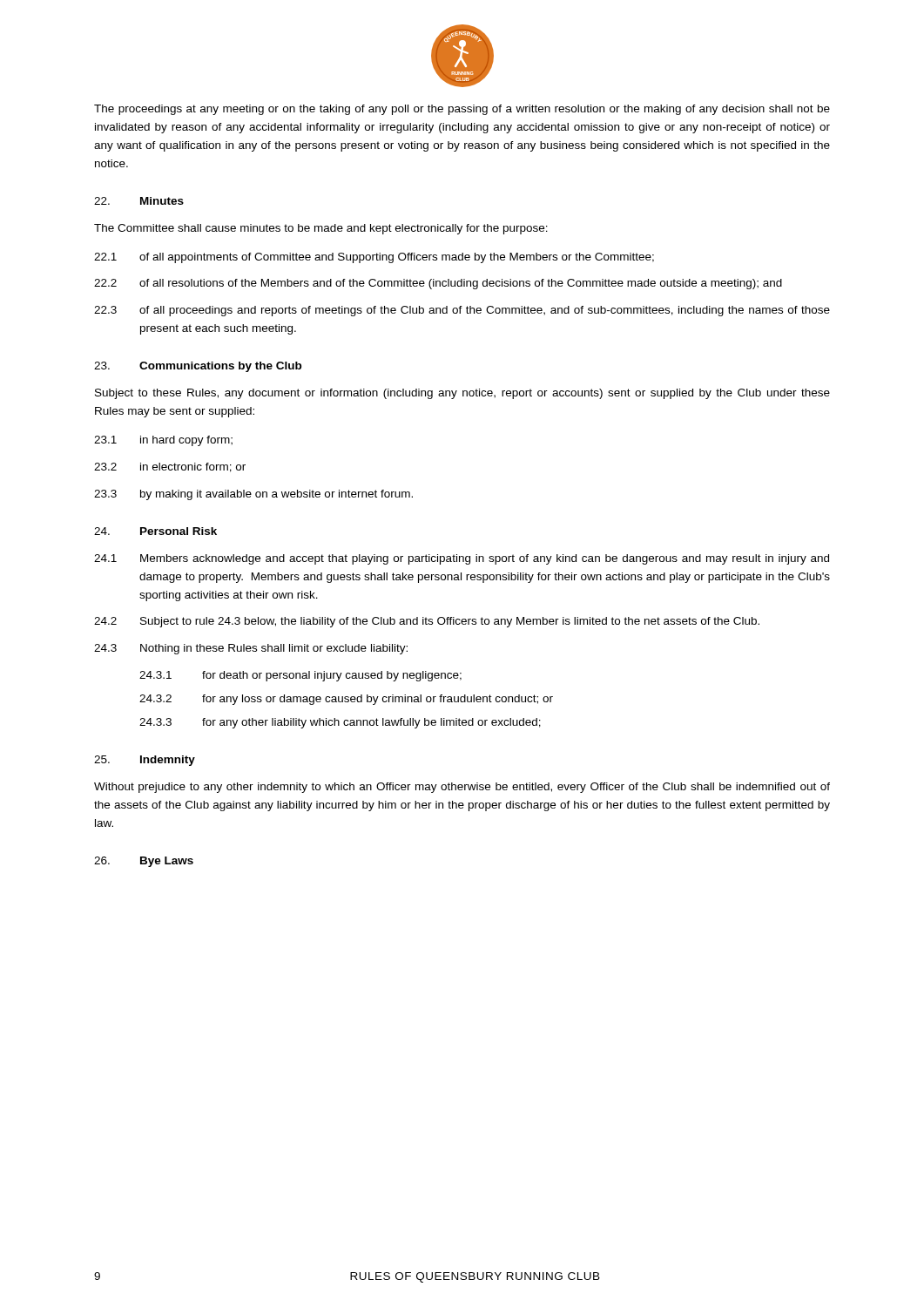The width and height of the screenshot is (924, 1307).
Task: Select the text block starting "The Committee shall cause minutes to"
Action: (321, 228)
